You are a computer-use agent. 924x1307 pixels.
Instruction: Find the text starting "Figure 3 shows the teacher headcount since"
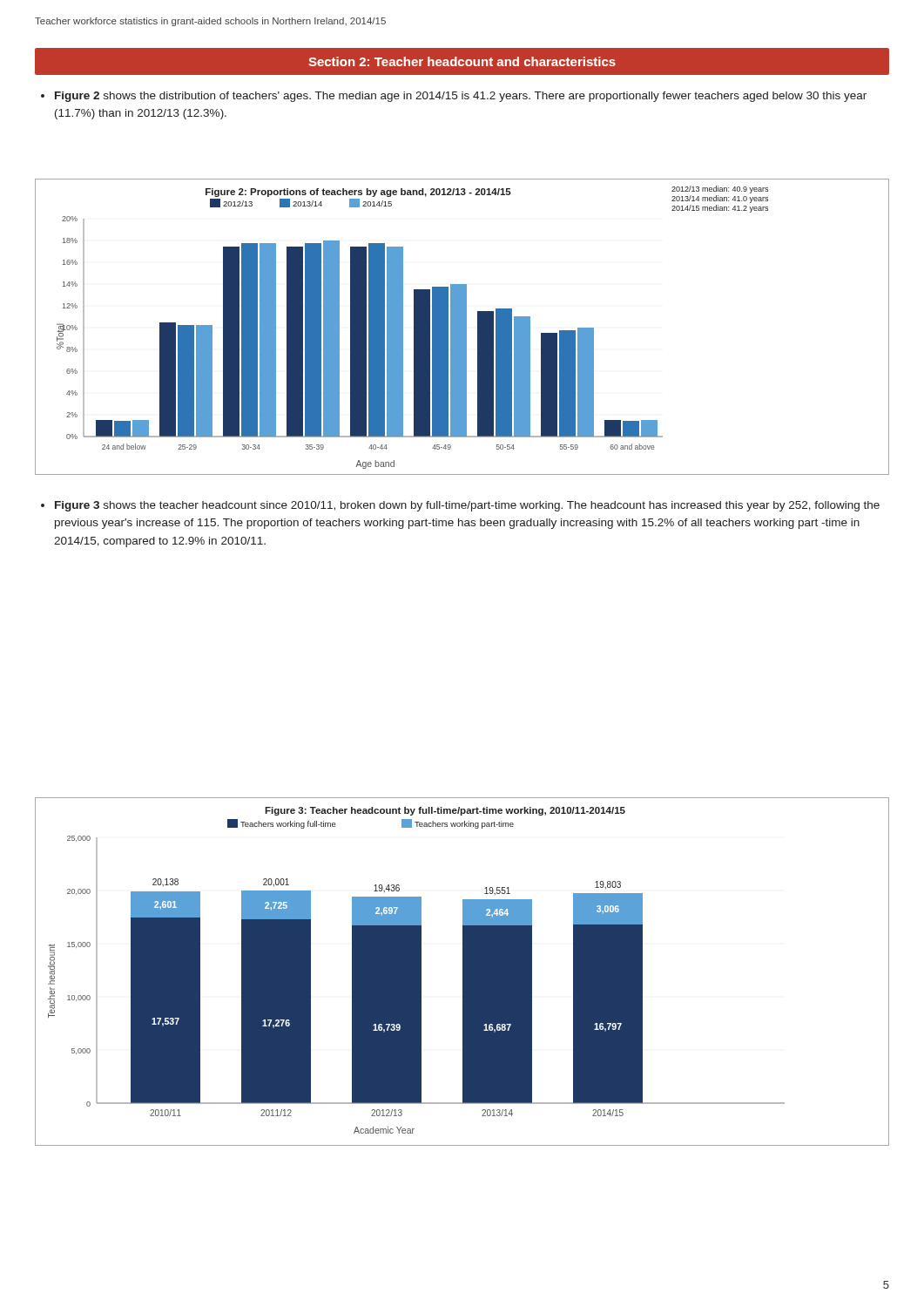pos(462,523)
